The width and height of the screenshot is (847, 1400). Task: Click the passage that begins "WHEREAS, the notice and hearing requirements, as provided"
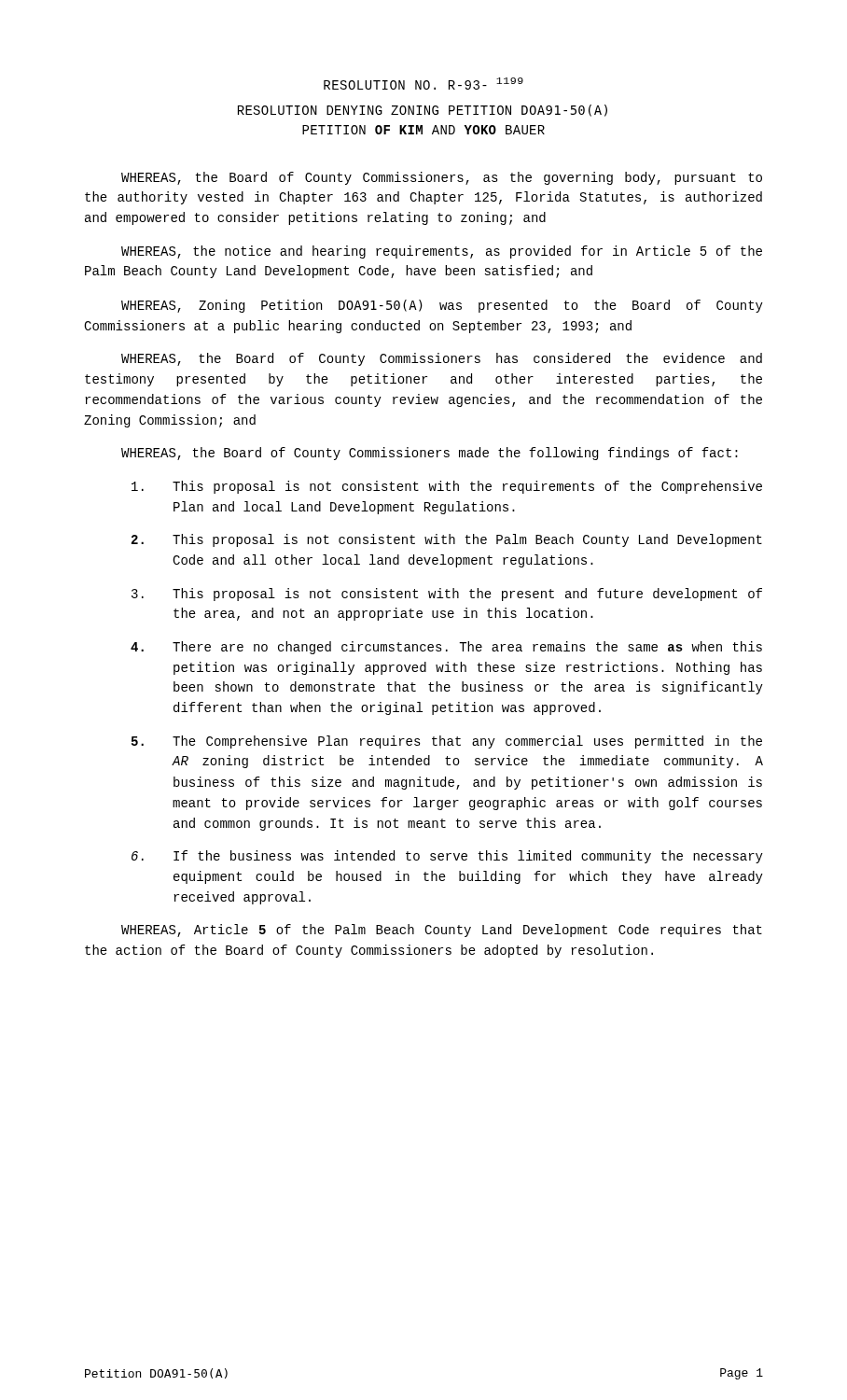[424, 262]
